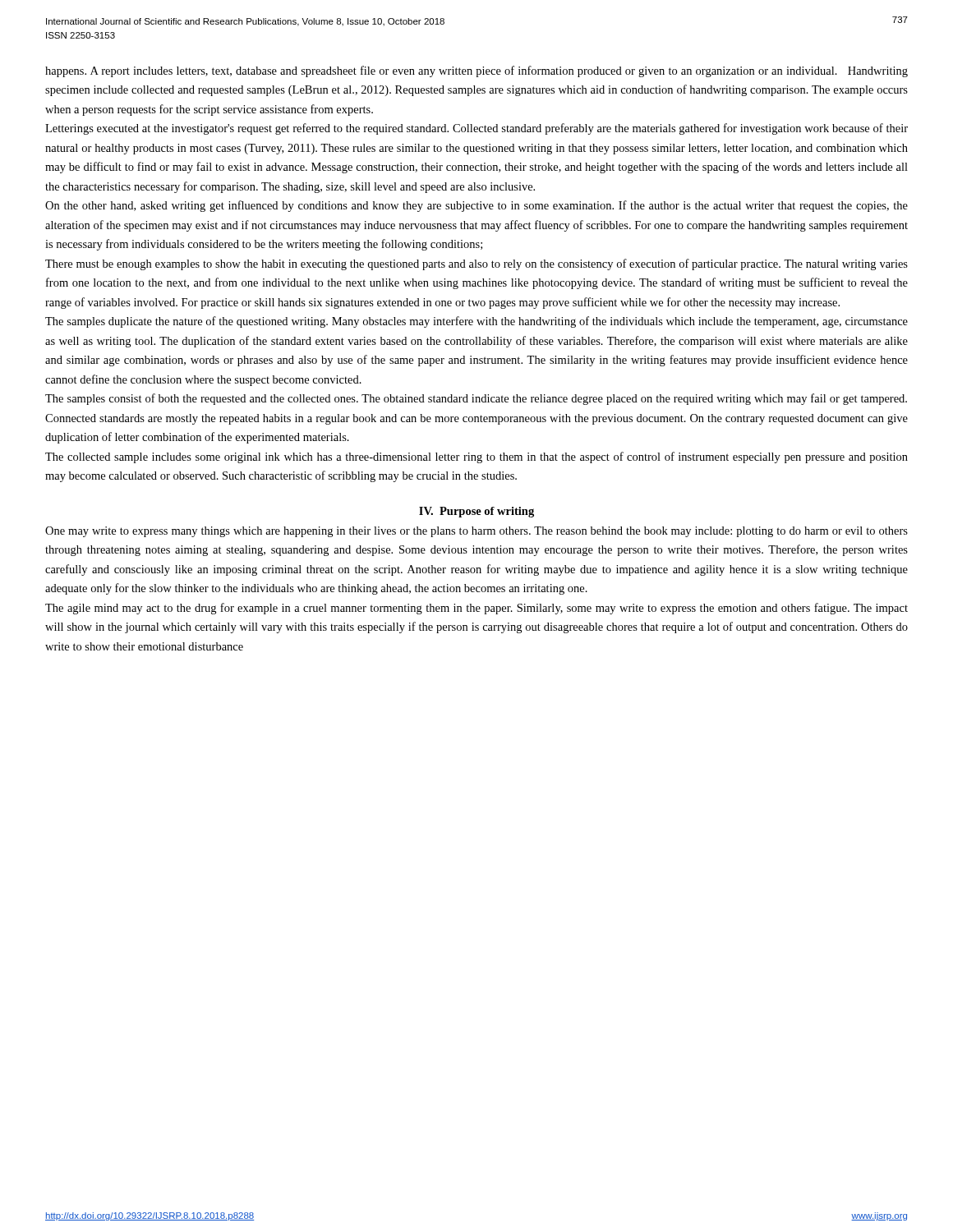The width and height of the screenshot is (953, 1232).
Task: Click the section header
Action: point(476,511)
